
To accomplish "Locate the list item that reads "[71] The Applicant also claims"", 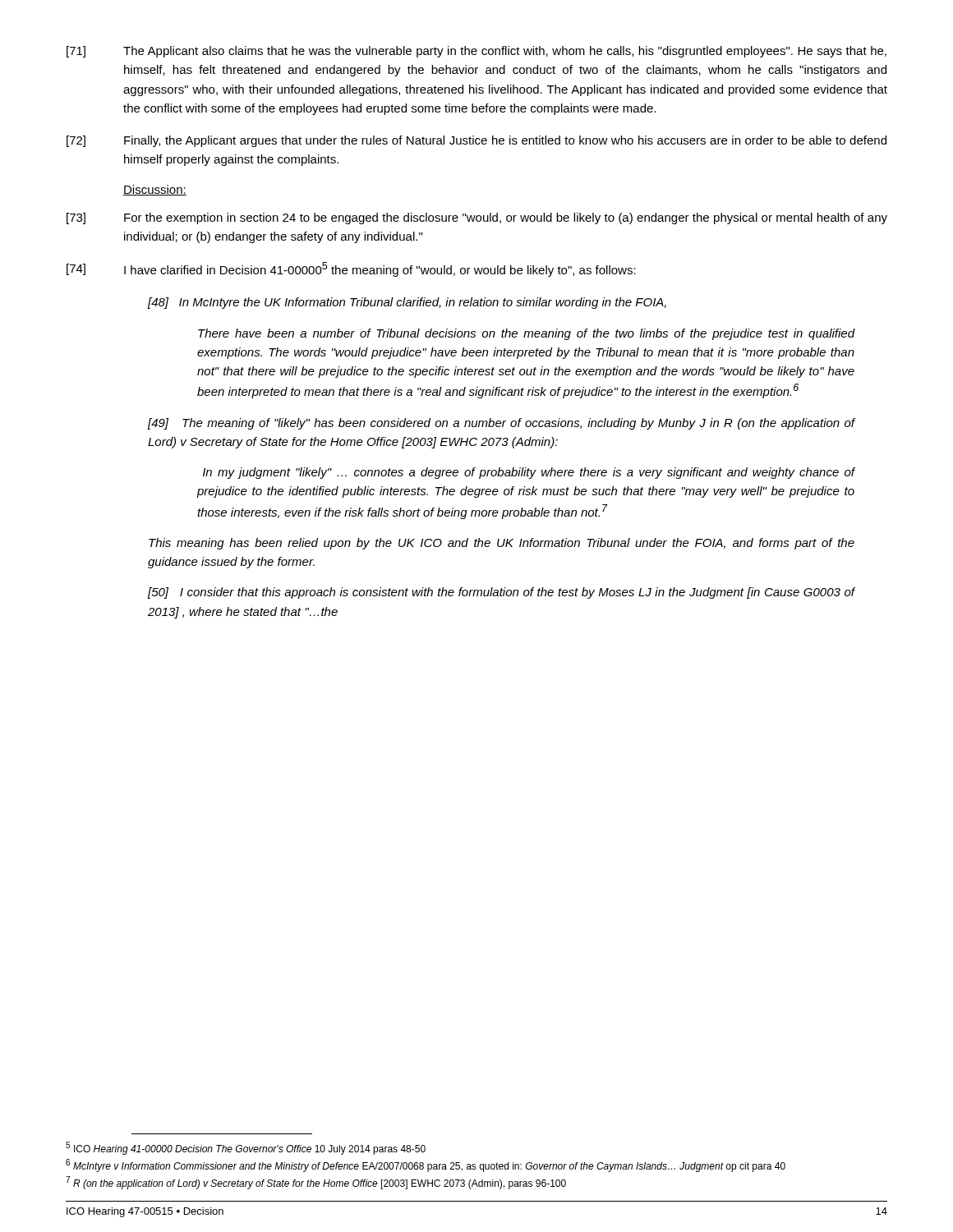I will tap(476, 79).
